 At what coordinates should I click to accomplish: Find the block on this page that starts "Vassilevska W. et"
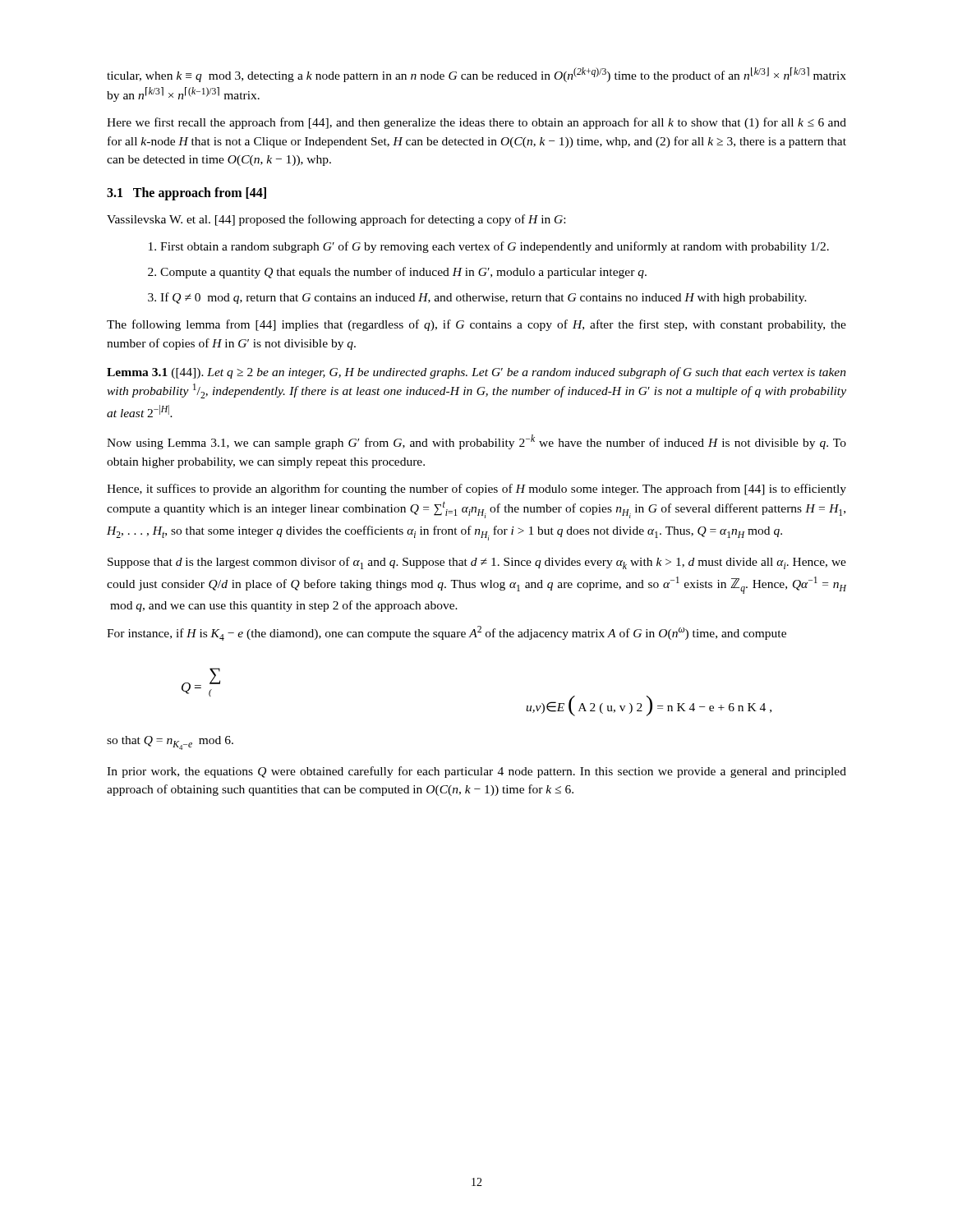337,219
